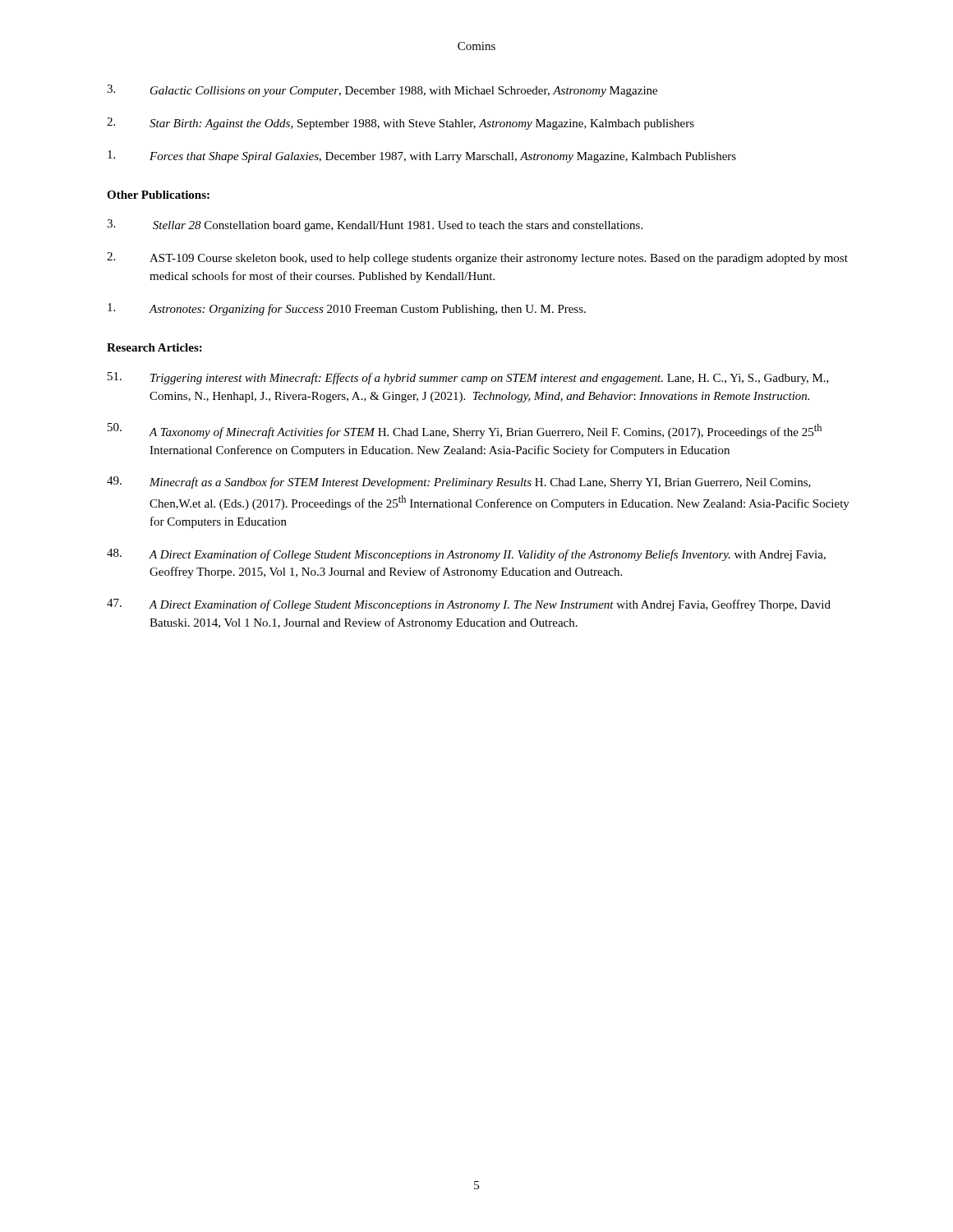The image size is (953, 1232).
Task: Locate the block starting "51. Triggering interest with Minecraft: Effects of"
Action: pos(481,388)
